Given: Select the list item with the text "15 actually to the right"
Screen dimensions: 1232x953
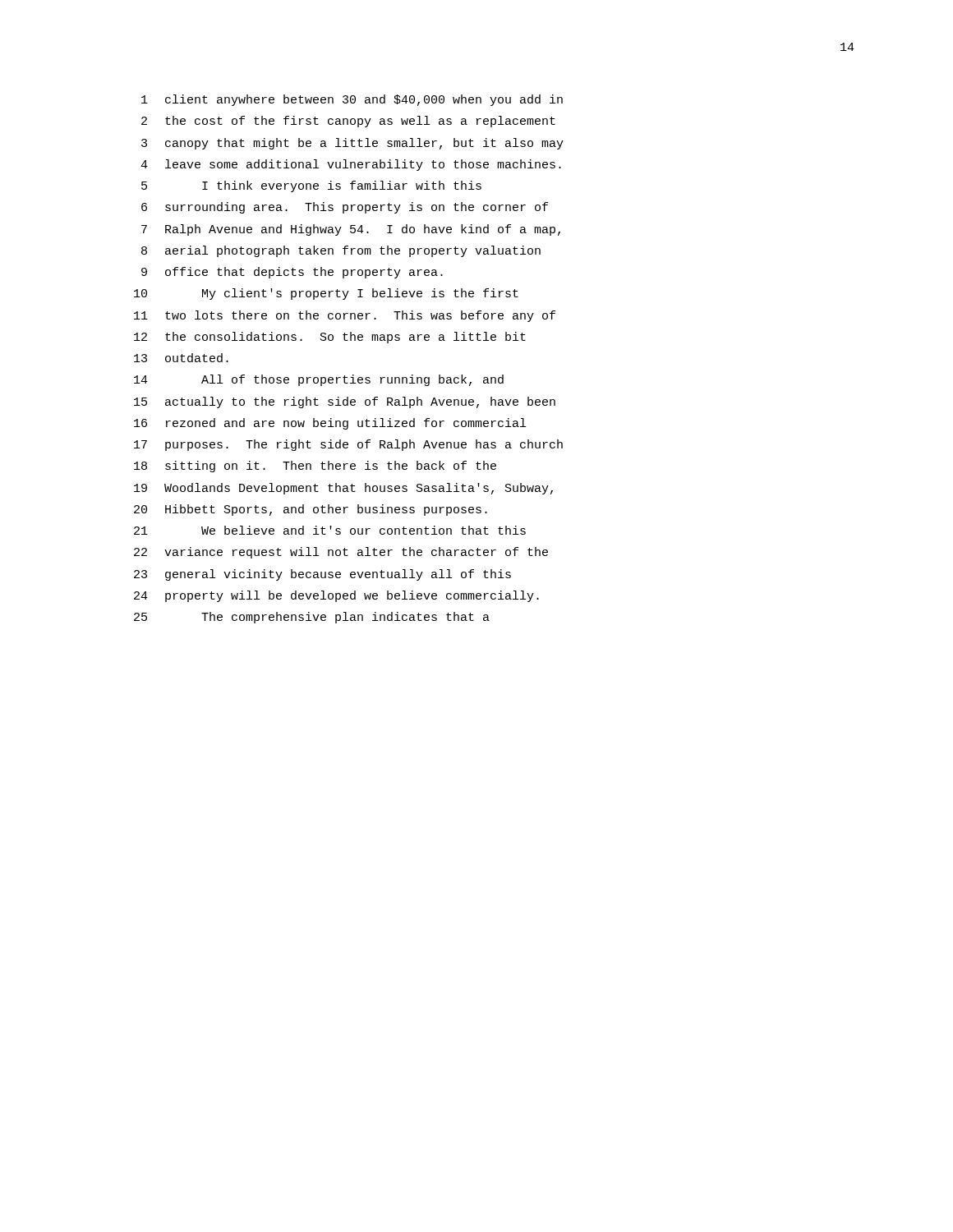Looking at the screenshot, I should pos(476,403).
